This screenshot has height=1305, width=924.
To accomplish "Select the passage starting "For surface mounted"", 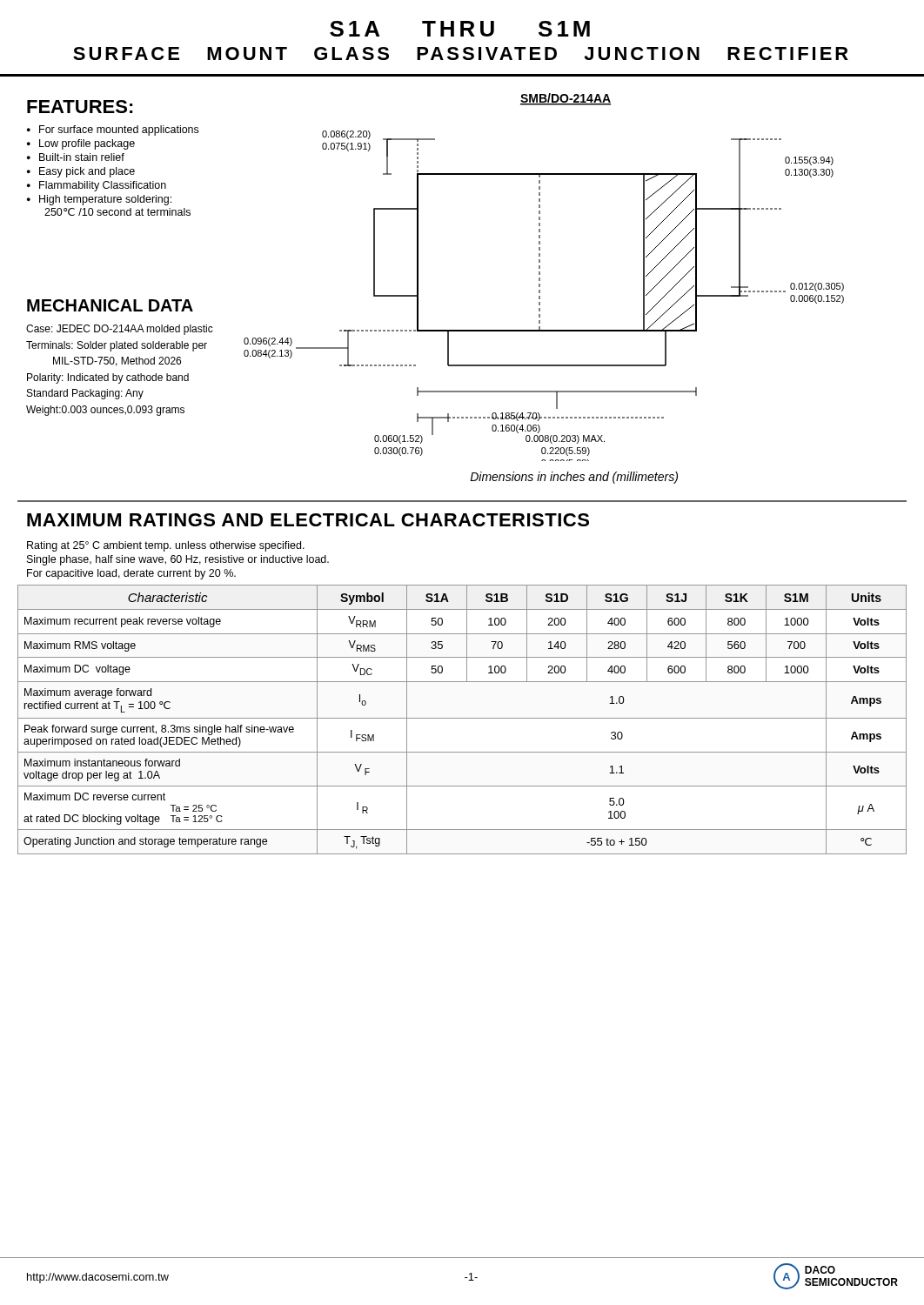I will [x=119, y=130].
